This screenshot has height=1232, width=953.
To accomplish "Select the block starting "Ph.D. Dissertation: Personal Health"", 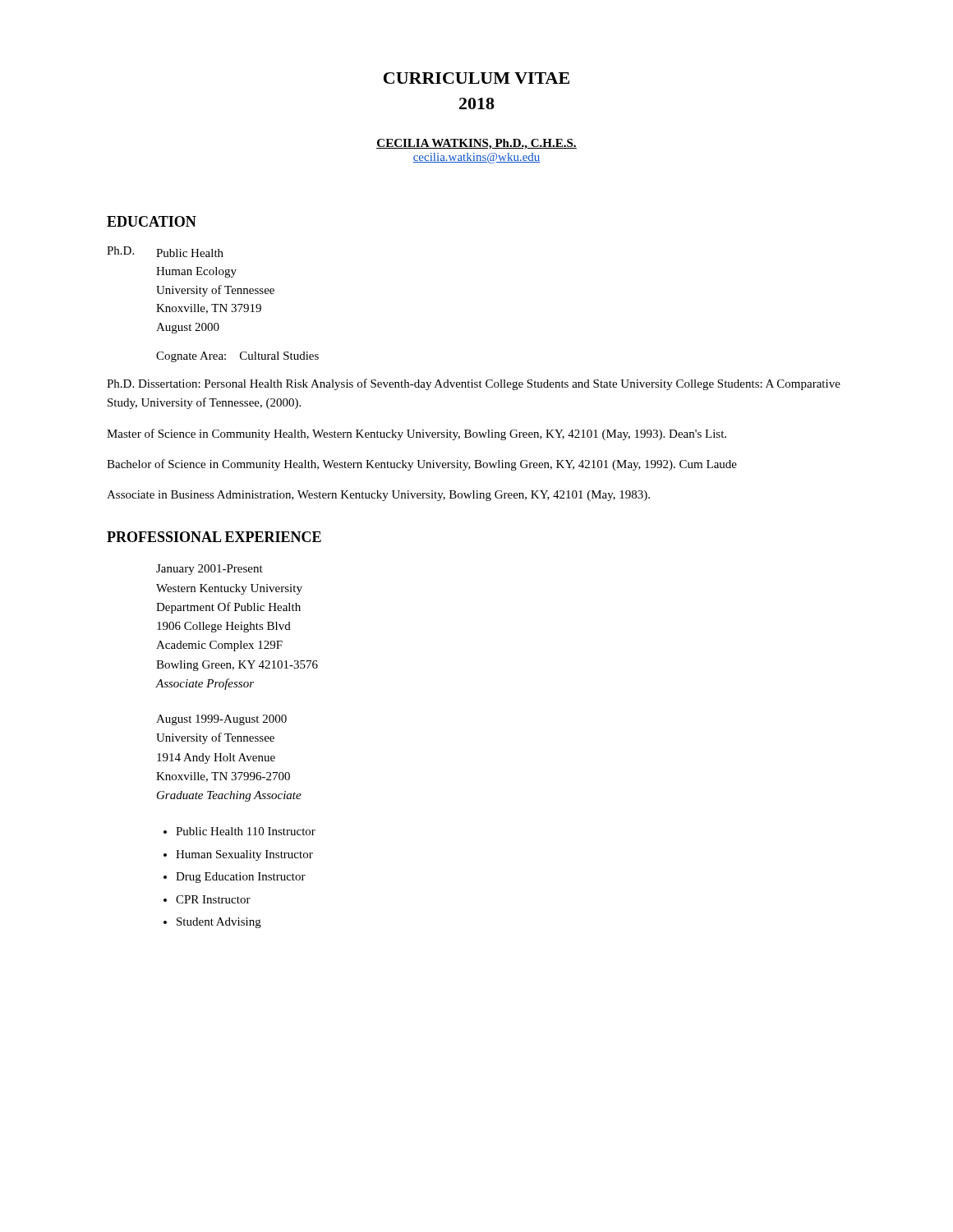I will pyautogui.click(x=474, y=393).
